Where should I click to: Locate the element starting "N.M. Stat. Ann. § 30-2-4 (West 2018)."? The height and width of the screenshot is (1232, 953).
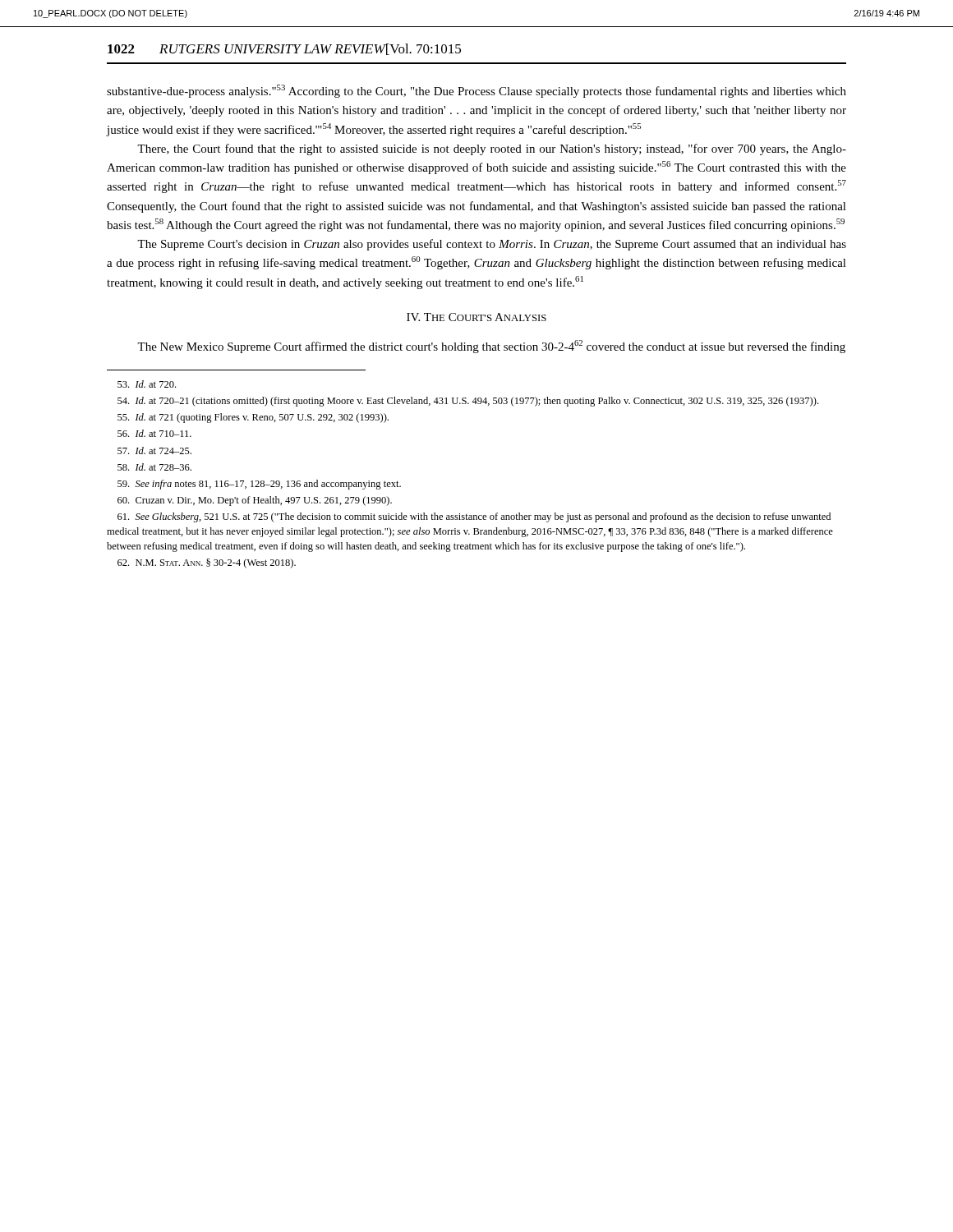pos(202,563)
